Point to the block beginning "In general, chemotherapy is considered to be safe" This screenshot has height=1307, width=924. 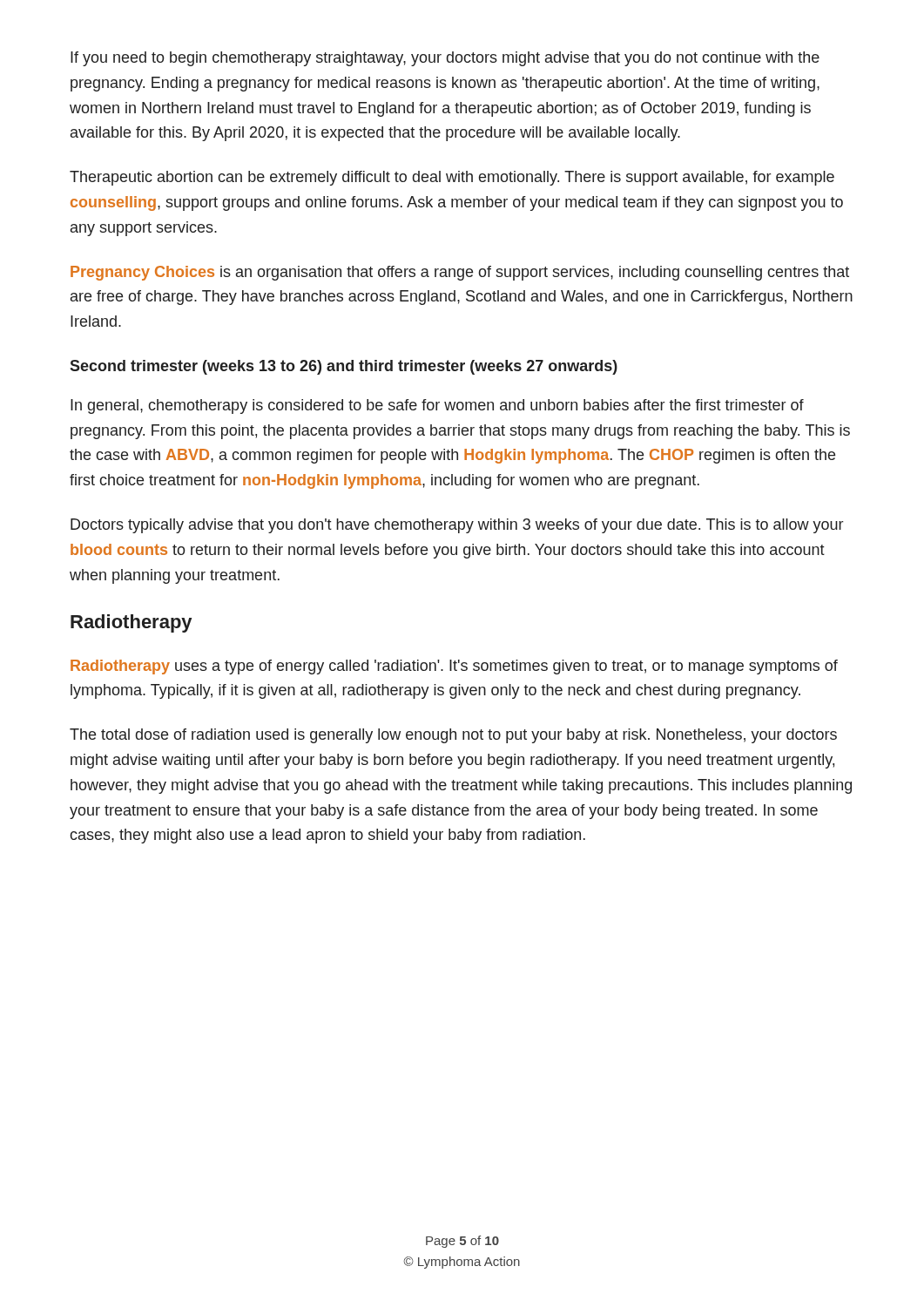pyautogui.click(x=462, y=443)
